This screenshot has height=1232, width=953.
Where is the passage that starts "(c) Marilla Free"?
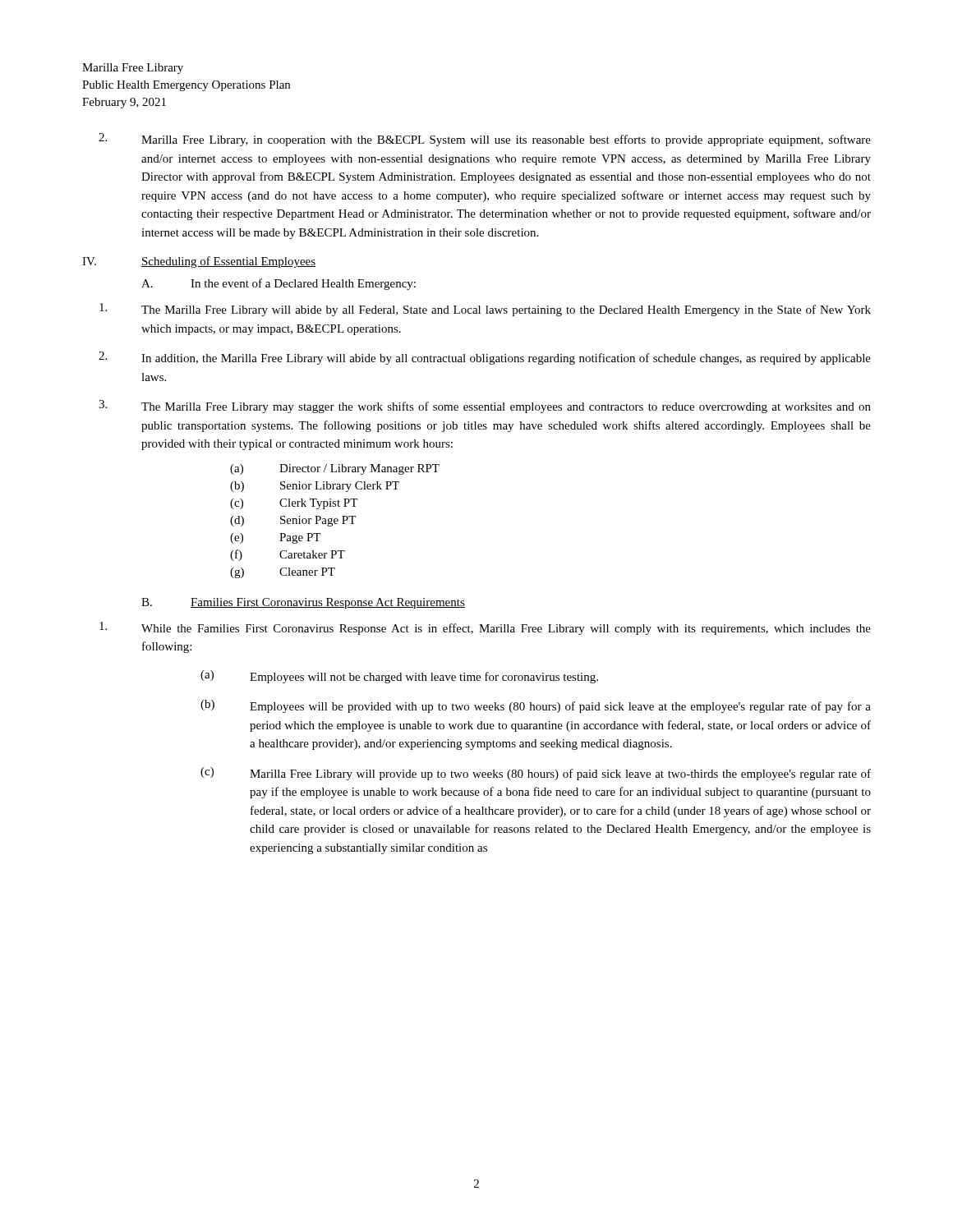tap(536, 810)
